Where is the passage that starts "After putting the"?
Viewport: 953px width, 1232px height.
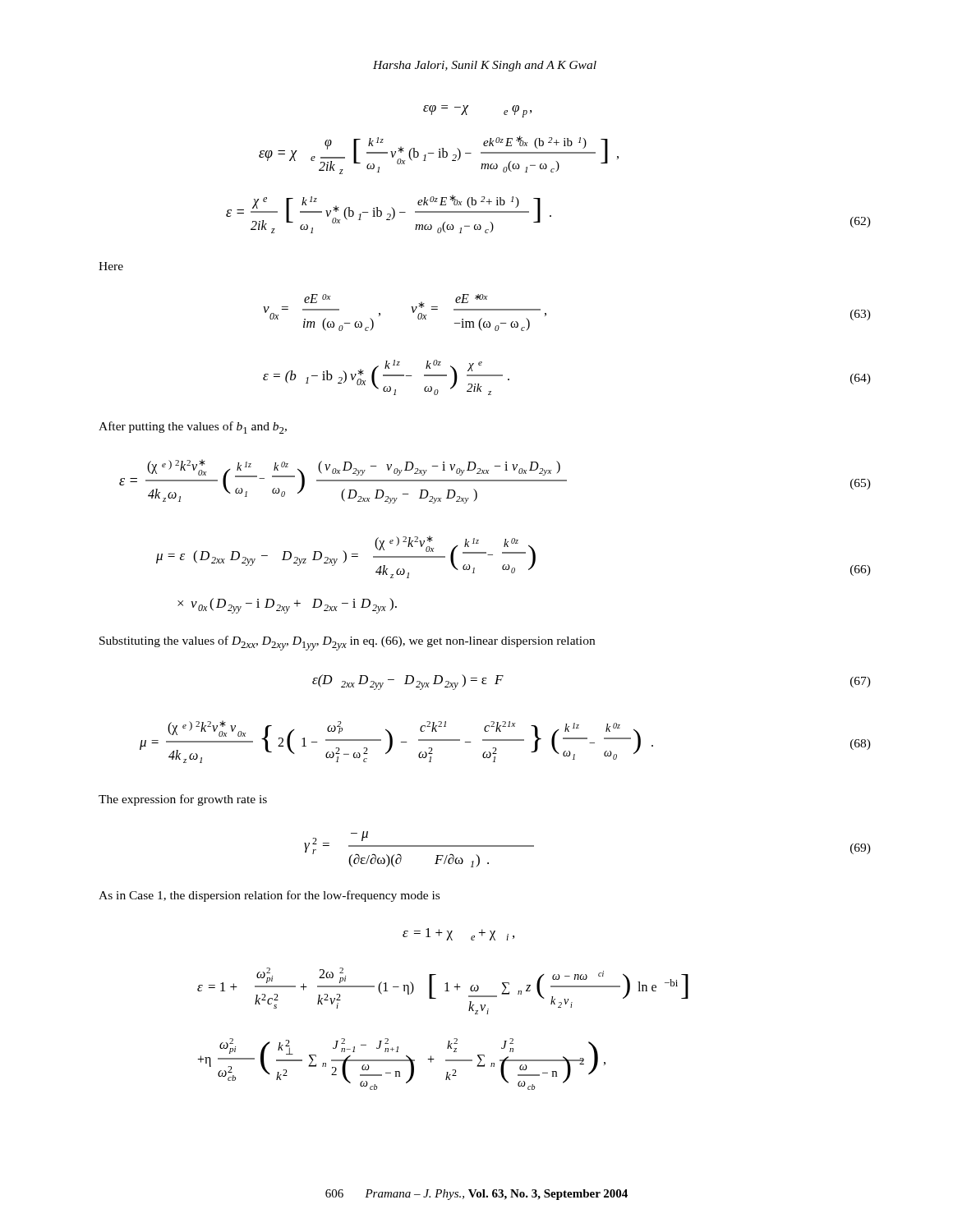(193, 427)
